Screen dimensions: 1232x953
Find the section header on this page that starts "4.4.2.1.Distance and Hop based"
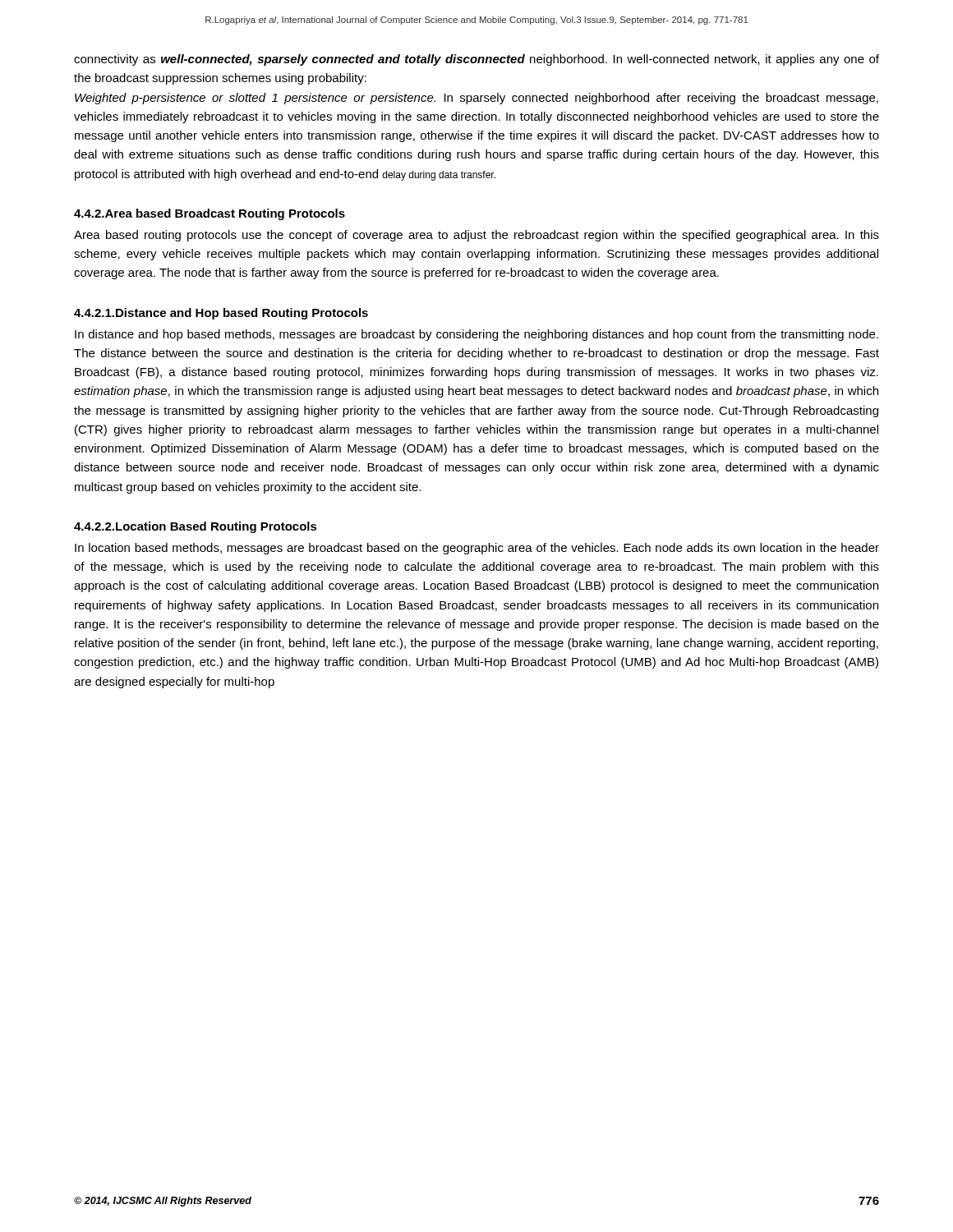[x=221, y=312]
